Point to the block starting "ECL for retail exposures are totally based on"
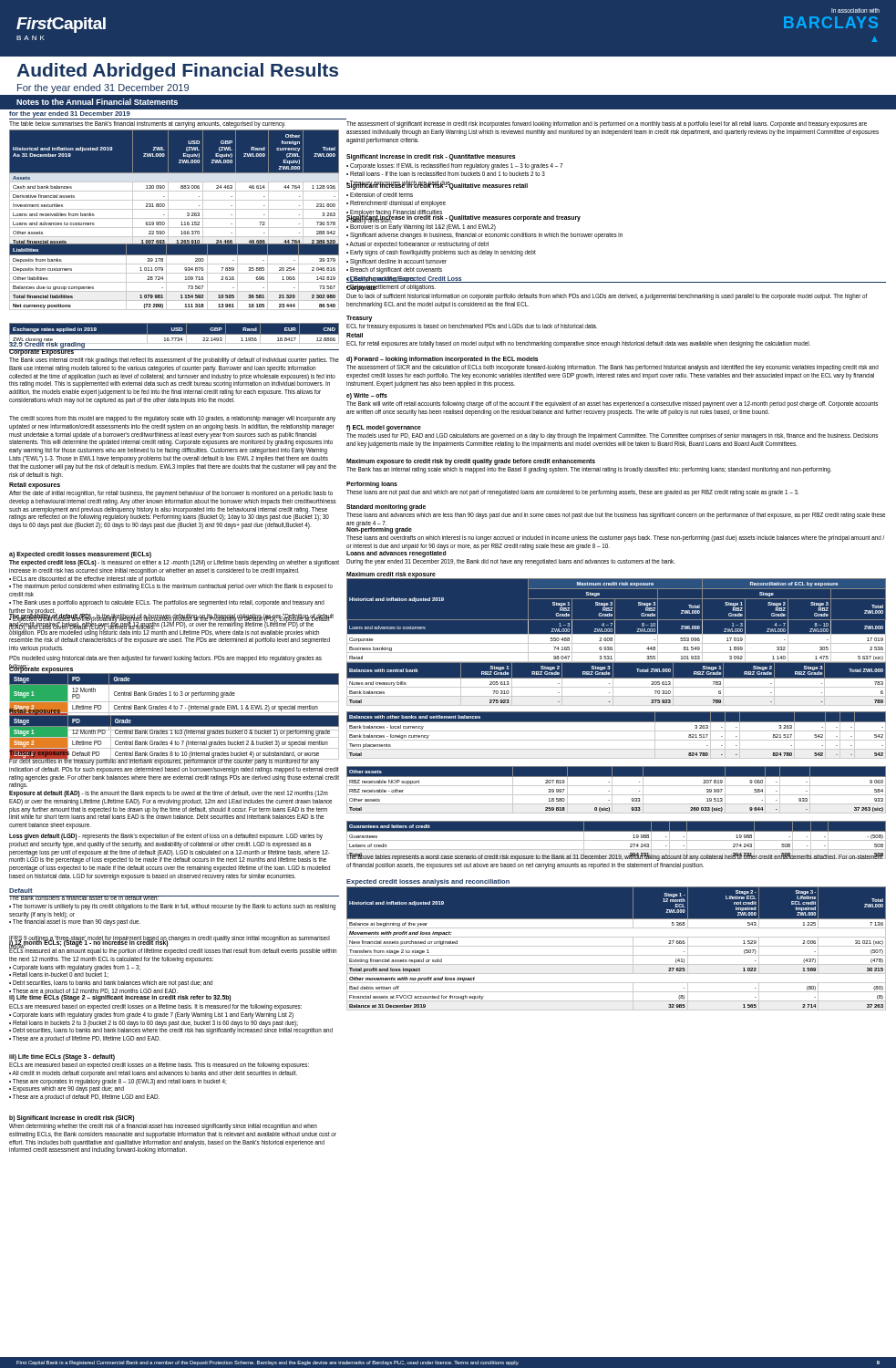Screen dimensions: 1368x896 pyautogui.click(x=579, y=343)
